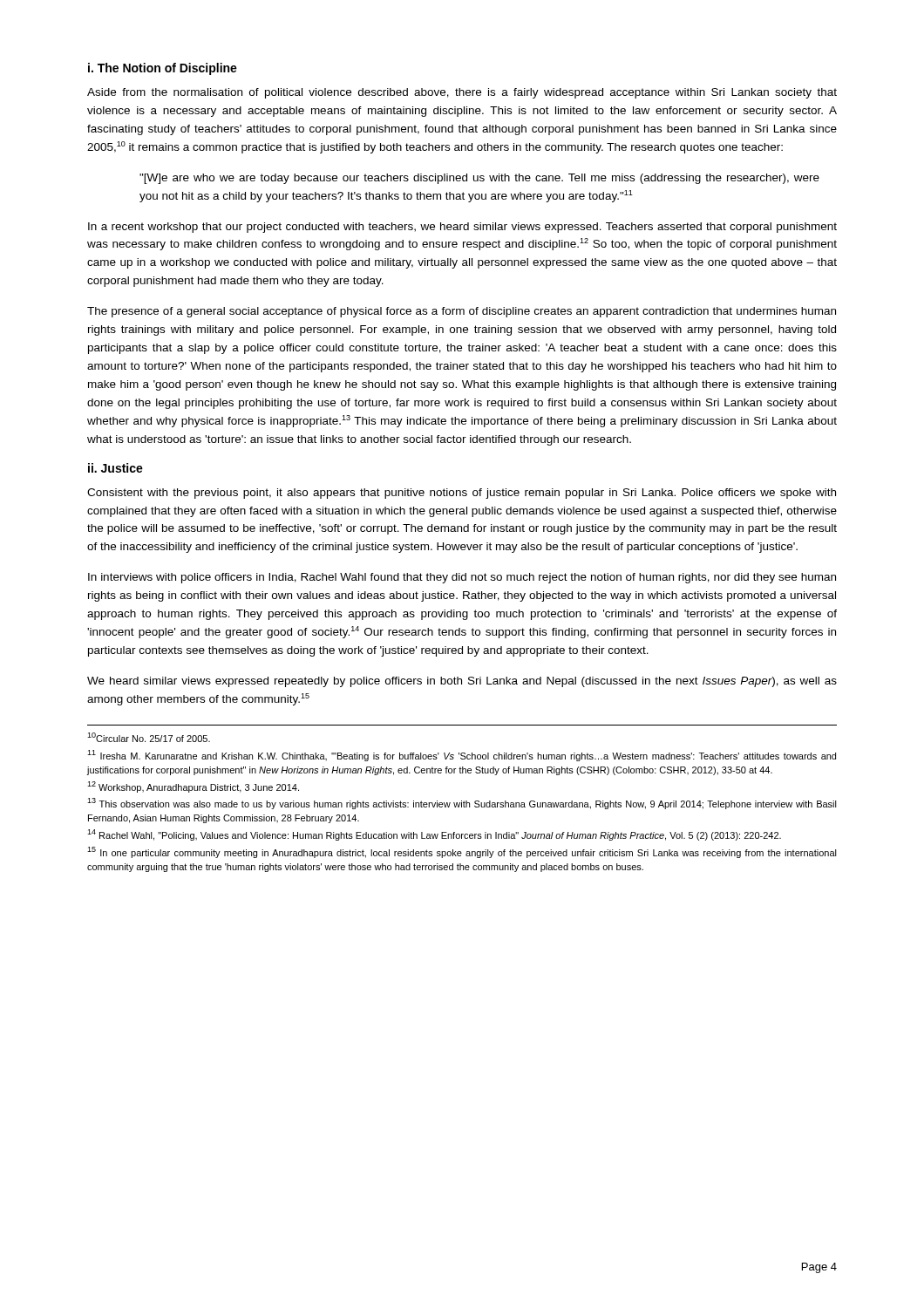Find the element starting "We heard similar views expressed"

pos(462,690)
